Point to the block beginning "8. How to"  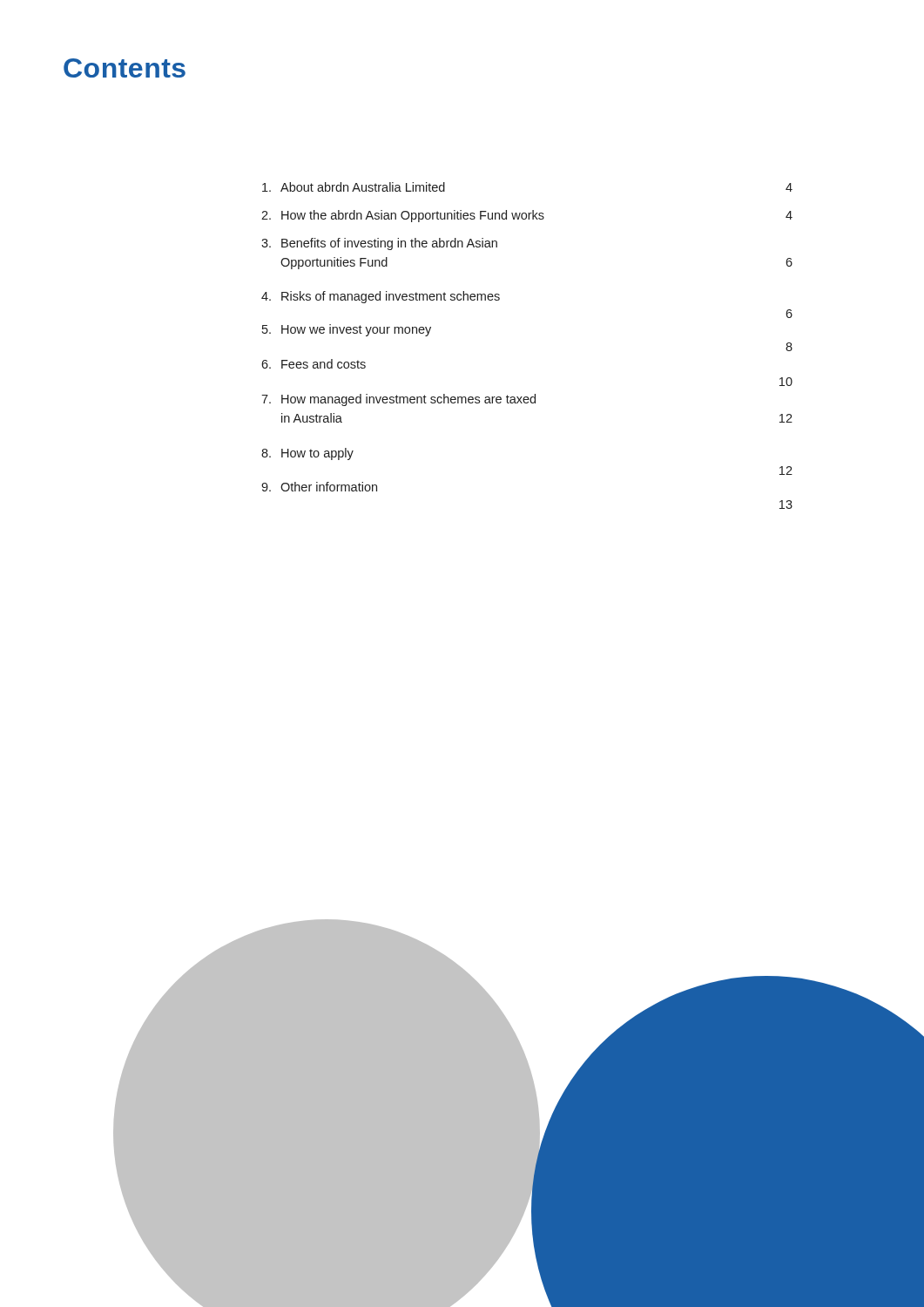307,454
